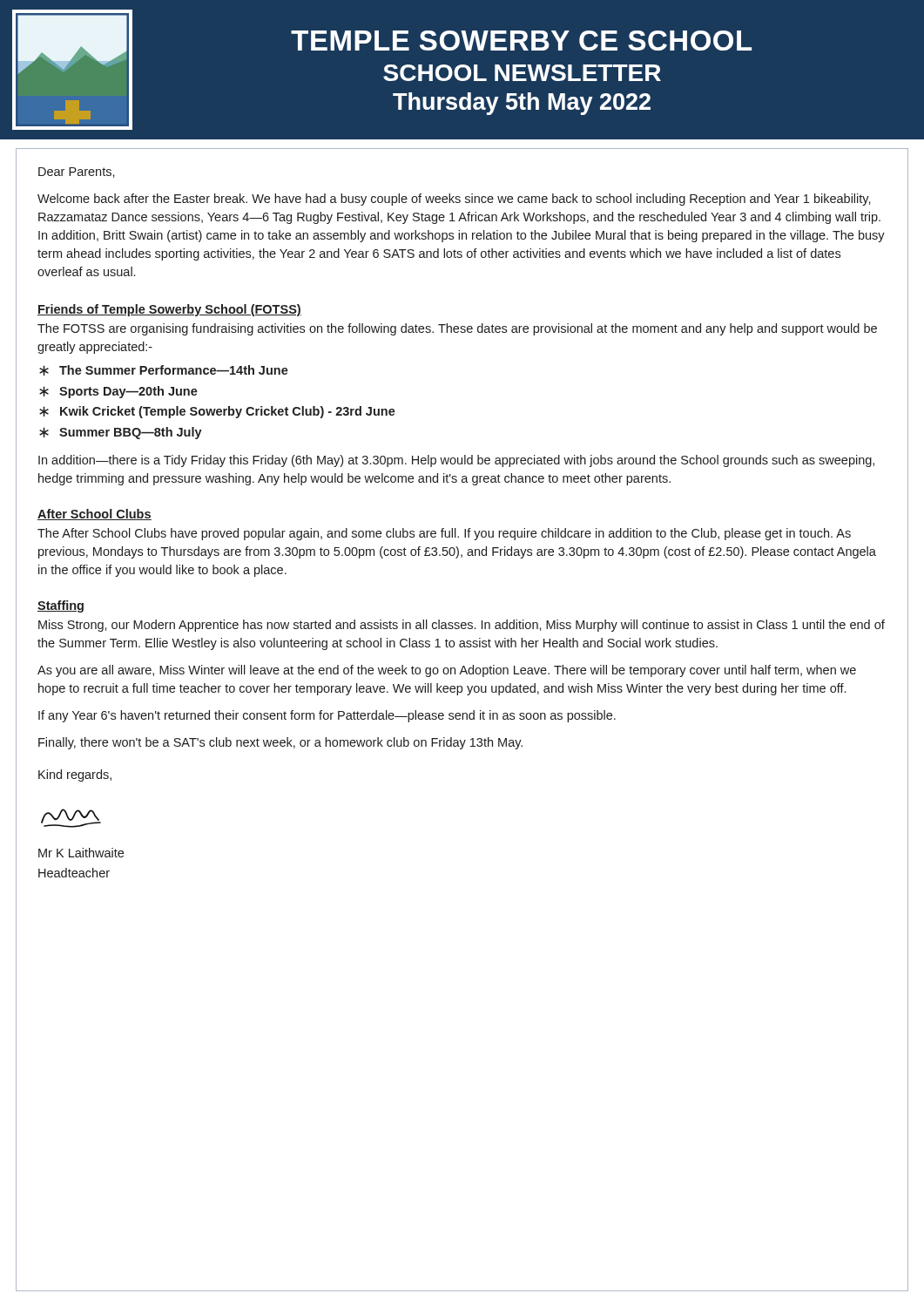The width and height of the screenshot is (924, 1307).
Task: Navigate to the region starting "As you are all aware,"
Action: (x=447, y=679)
